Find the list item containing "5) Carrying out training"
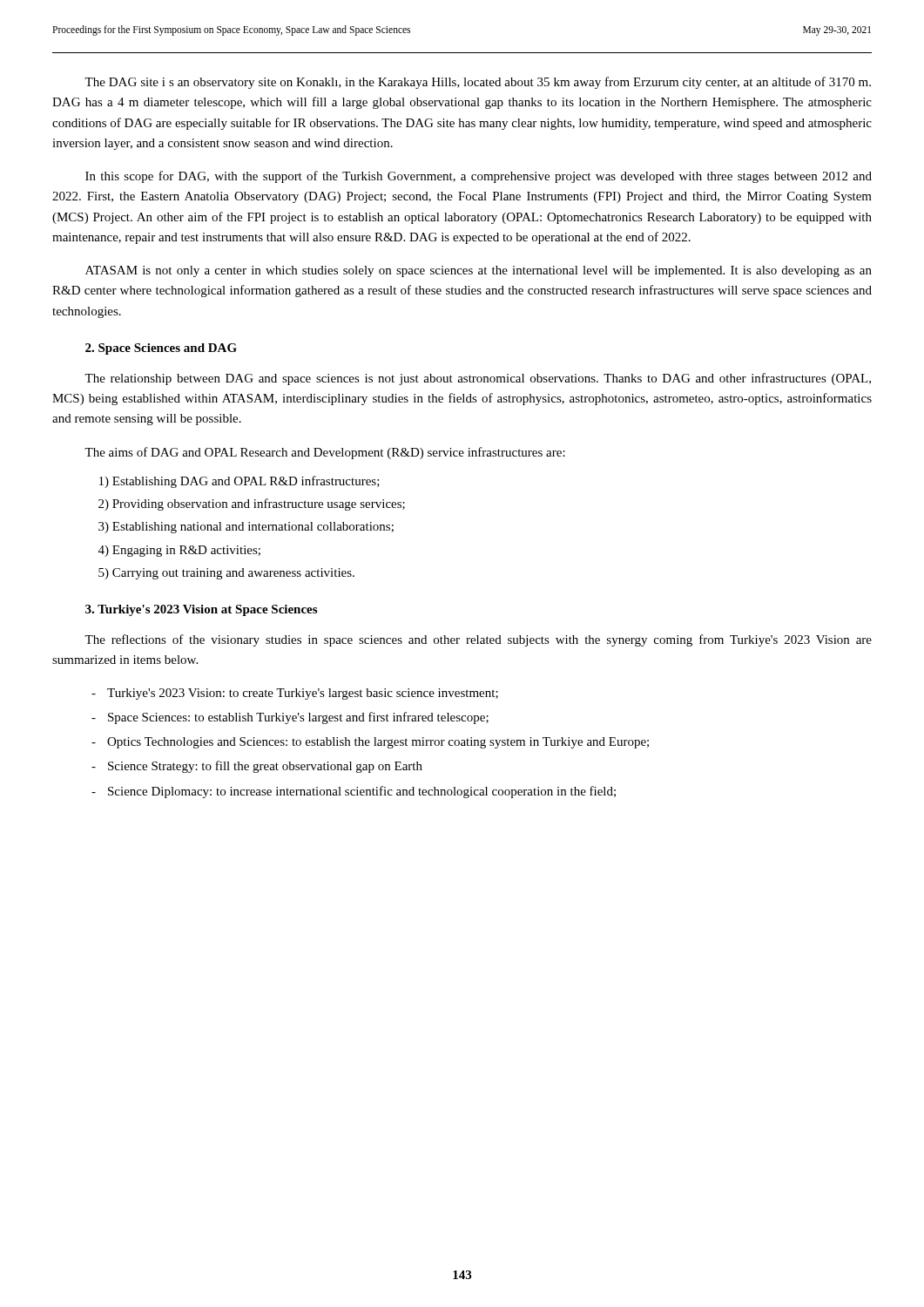 coord(227,572)
